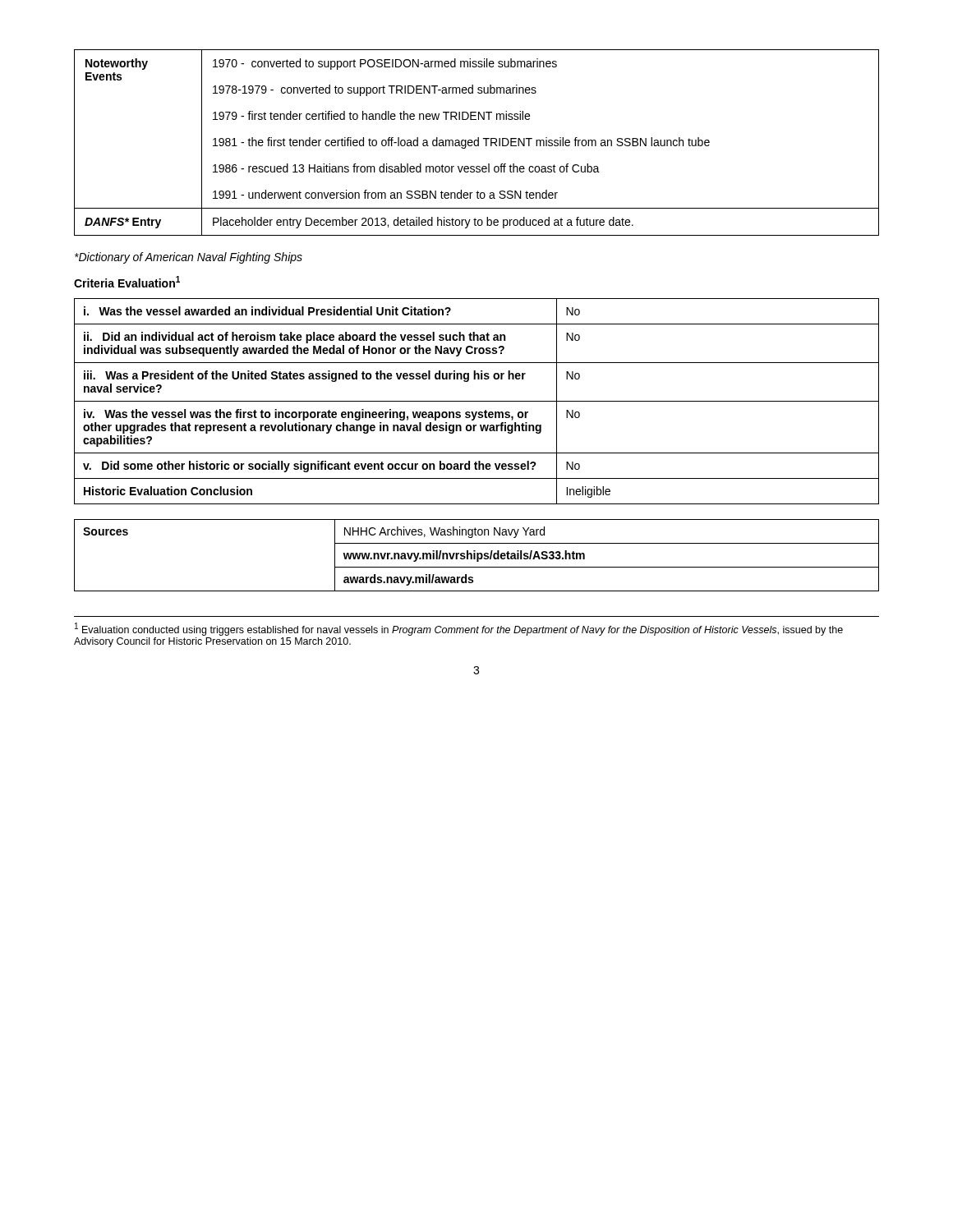This screenshot has width=953, height=1232.
Task: Find the table that mentions "v. Did some other"
Action: click(476, 401)
